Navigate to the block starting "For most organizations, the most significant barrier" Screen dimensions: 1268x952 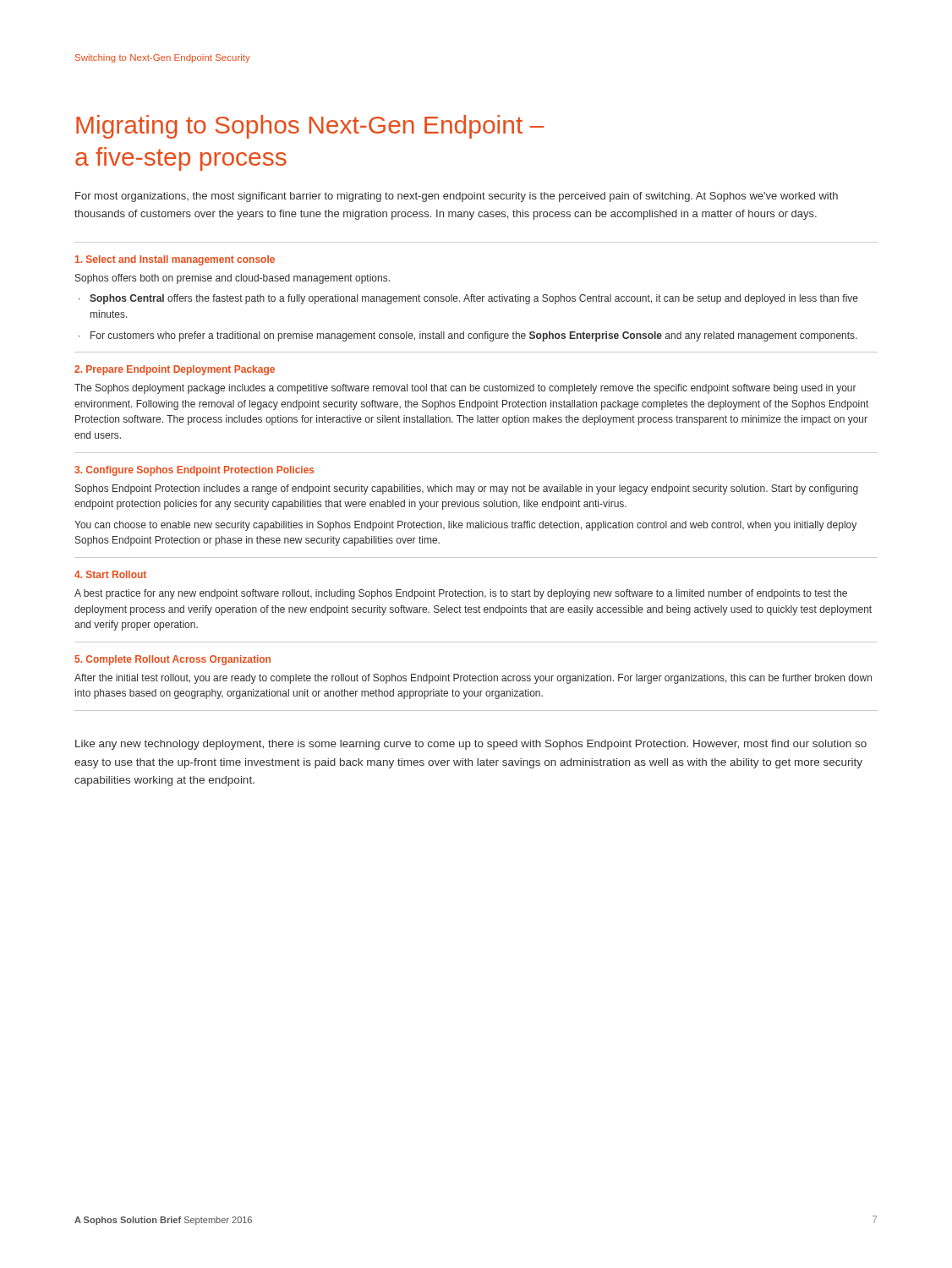[x=456, y=205]
